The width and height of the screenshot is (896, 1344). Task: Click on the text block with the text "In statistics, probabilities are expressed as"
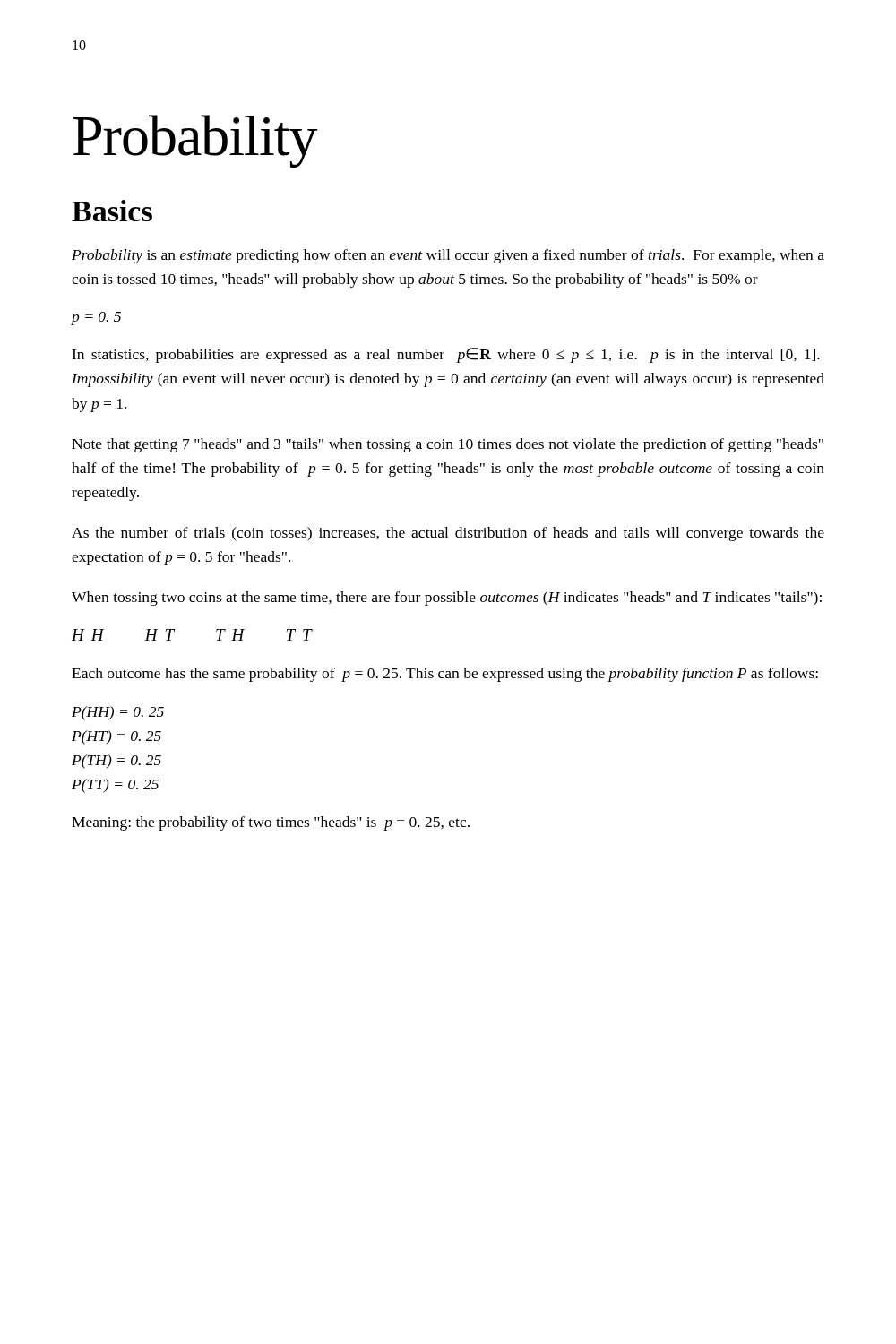point(448,378)
